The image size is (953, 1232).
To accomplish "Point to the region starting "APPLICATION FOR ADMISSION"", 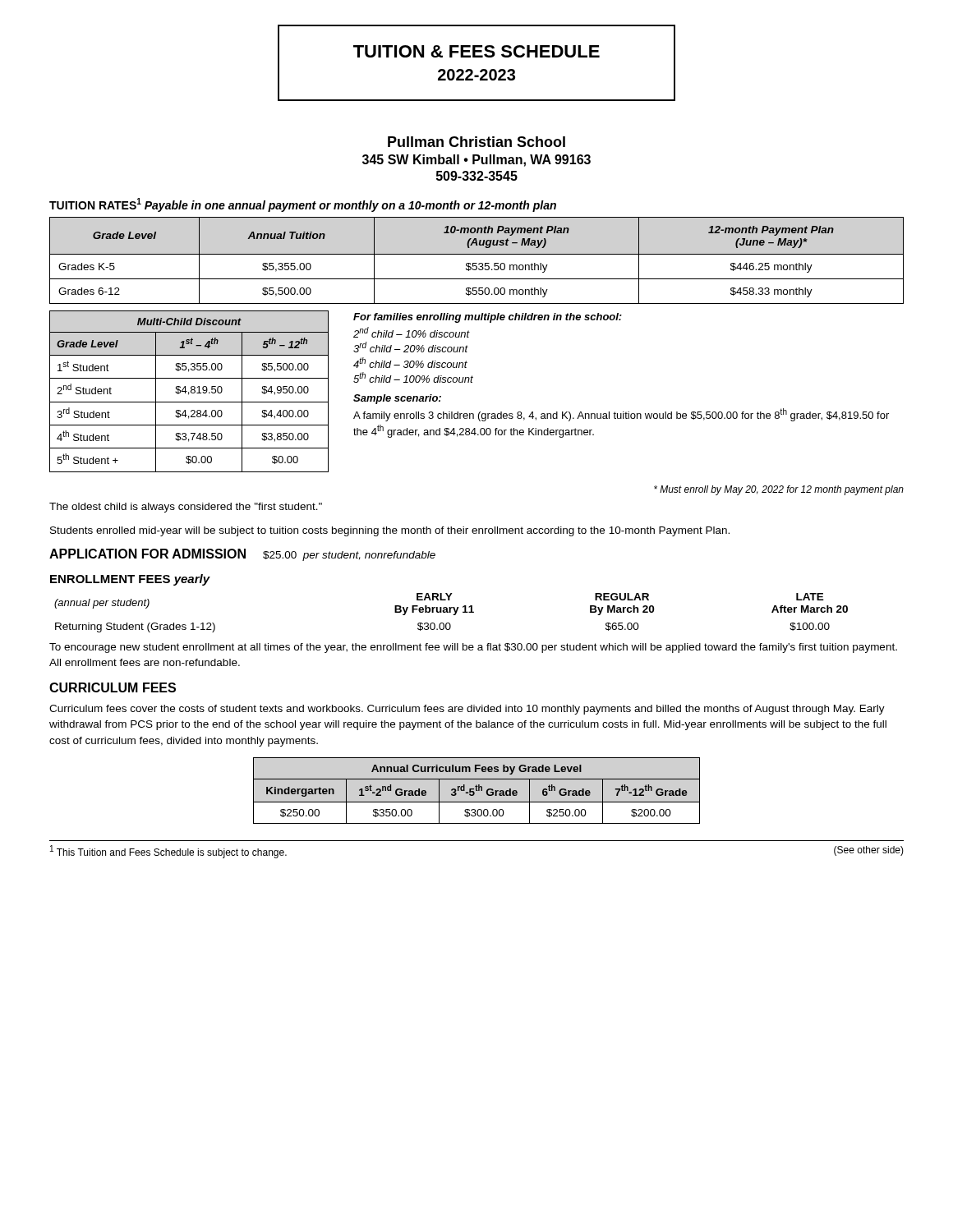I will 148,554.
